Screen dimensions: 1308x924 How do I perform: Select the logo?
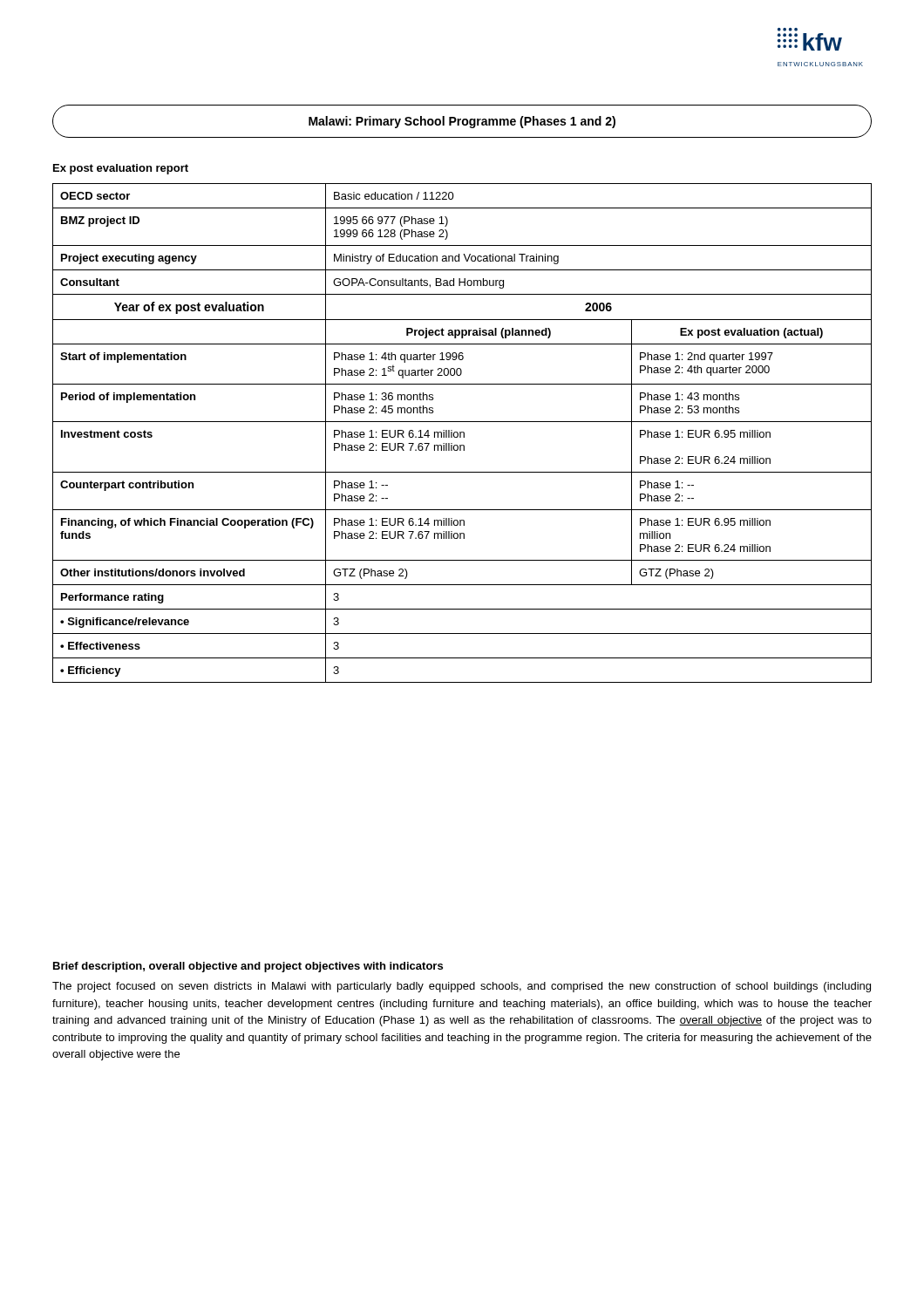tap(828, 54)
